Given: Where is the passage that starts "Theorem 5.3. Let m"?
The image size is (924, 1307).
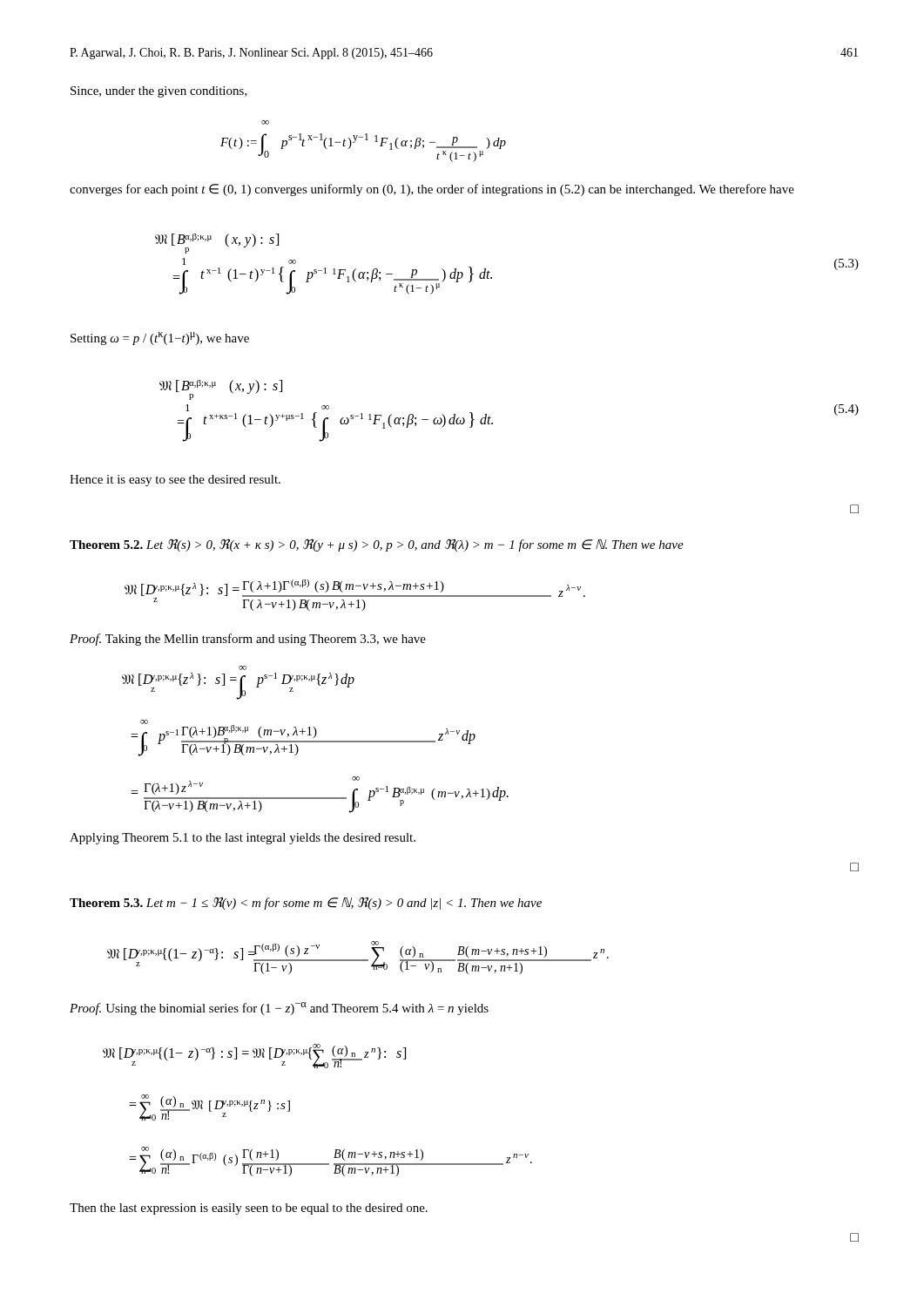Looking at the screenshot, I should pos(306,903).
